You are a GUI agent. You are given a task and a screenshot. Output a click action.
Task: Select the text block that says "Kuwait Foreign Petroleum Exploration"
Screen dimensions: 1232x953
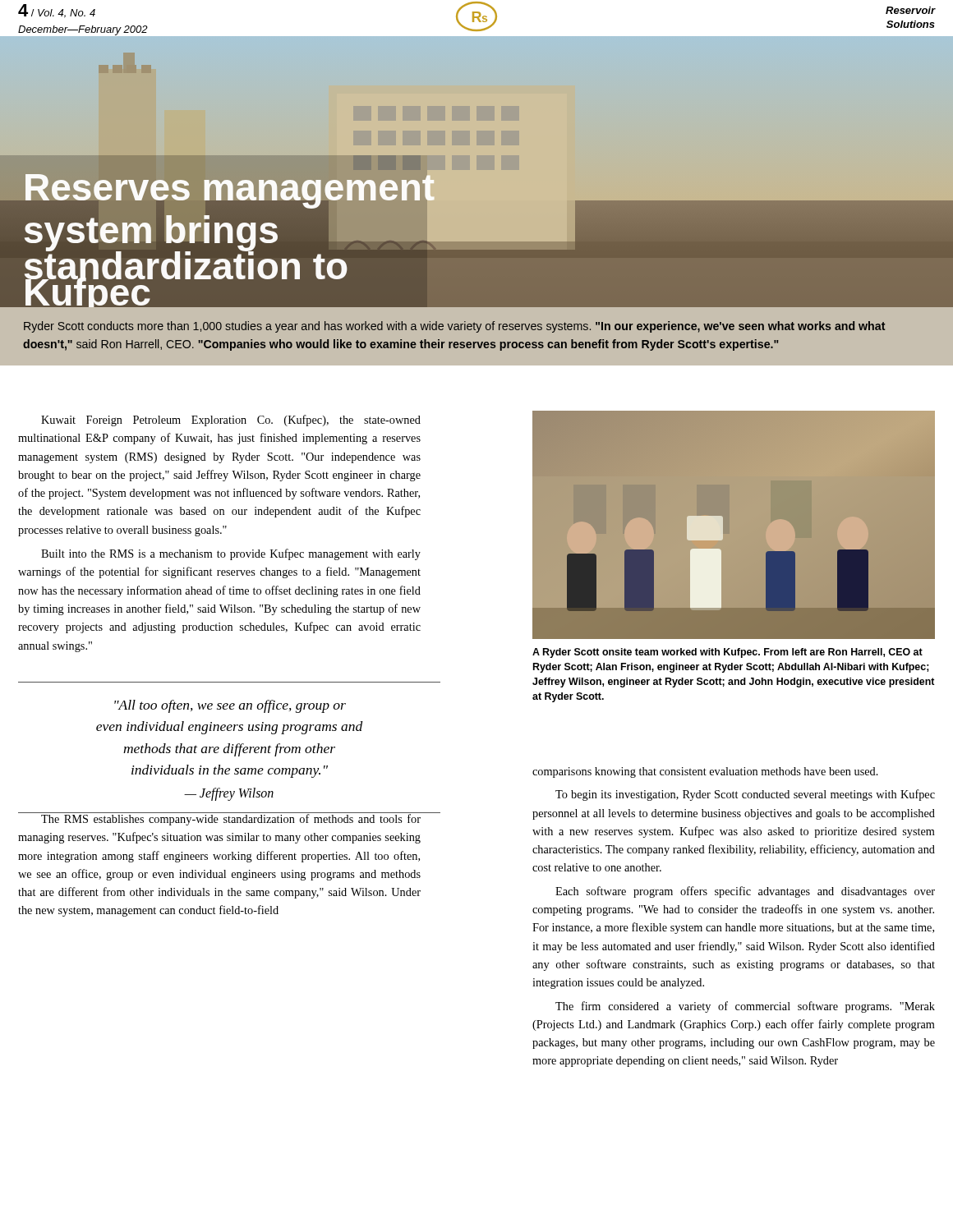[219, 533]
